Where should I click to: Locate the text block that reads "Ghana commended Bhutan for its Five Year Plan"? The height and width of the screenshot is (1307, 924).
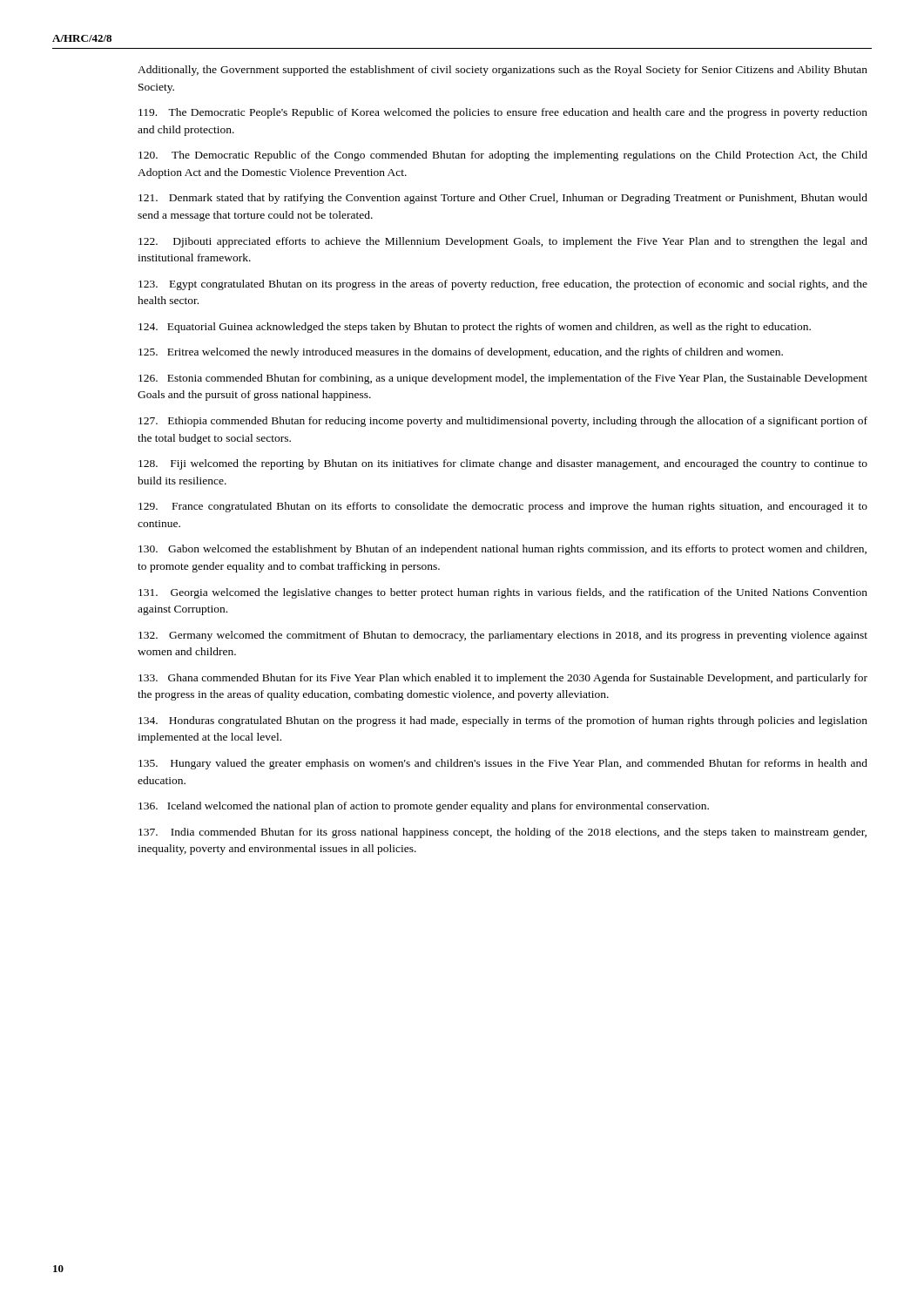[x=502, y=686]
